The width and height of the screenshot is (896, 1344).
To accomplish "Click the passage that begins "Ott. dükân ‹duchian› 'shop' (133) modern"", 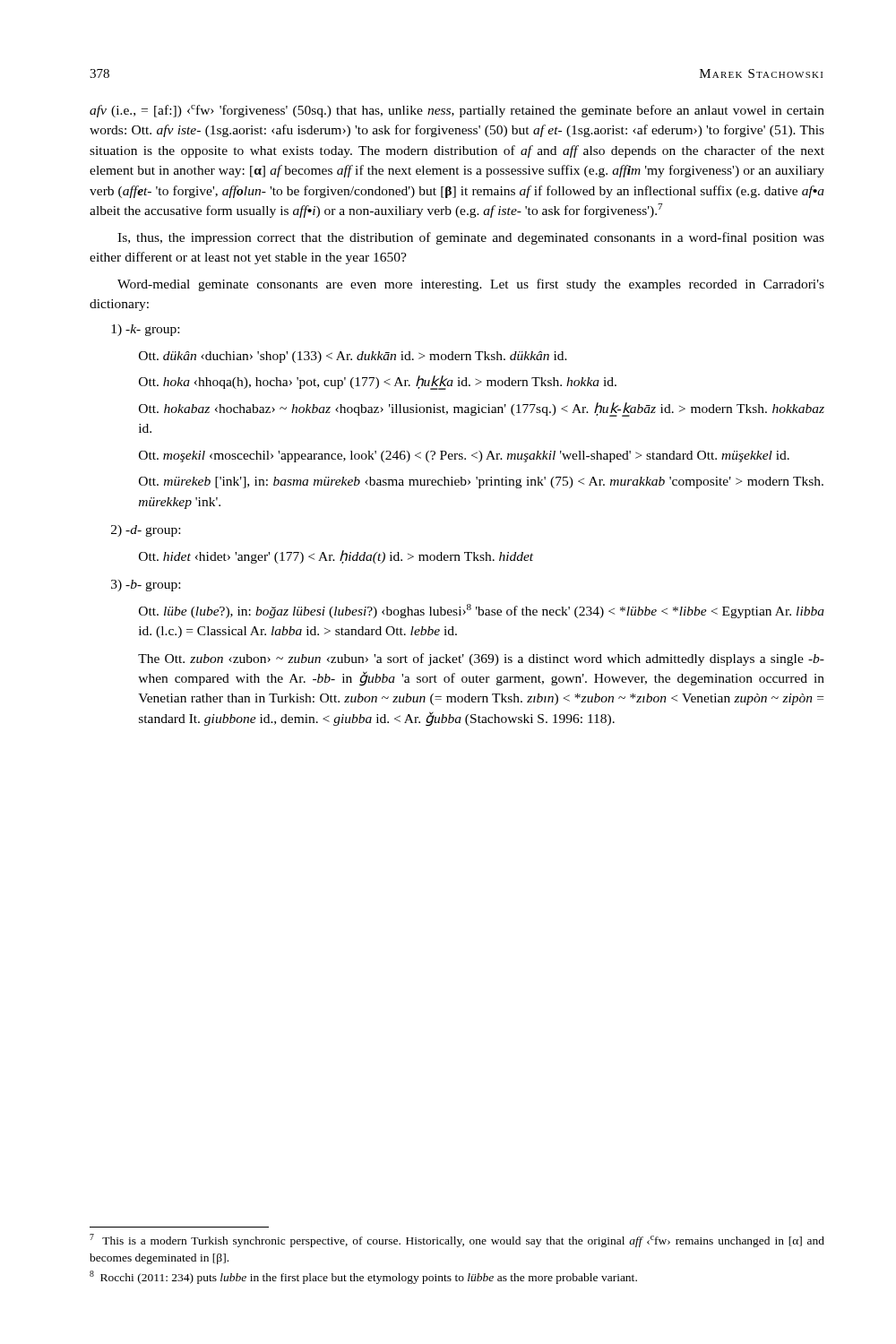I will pos(353,355).
